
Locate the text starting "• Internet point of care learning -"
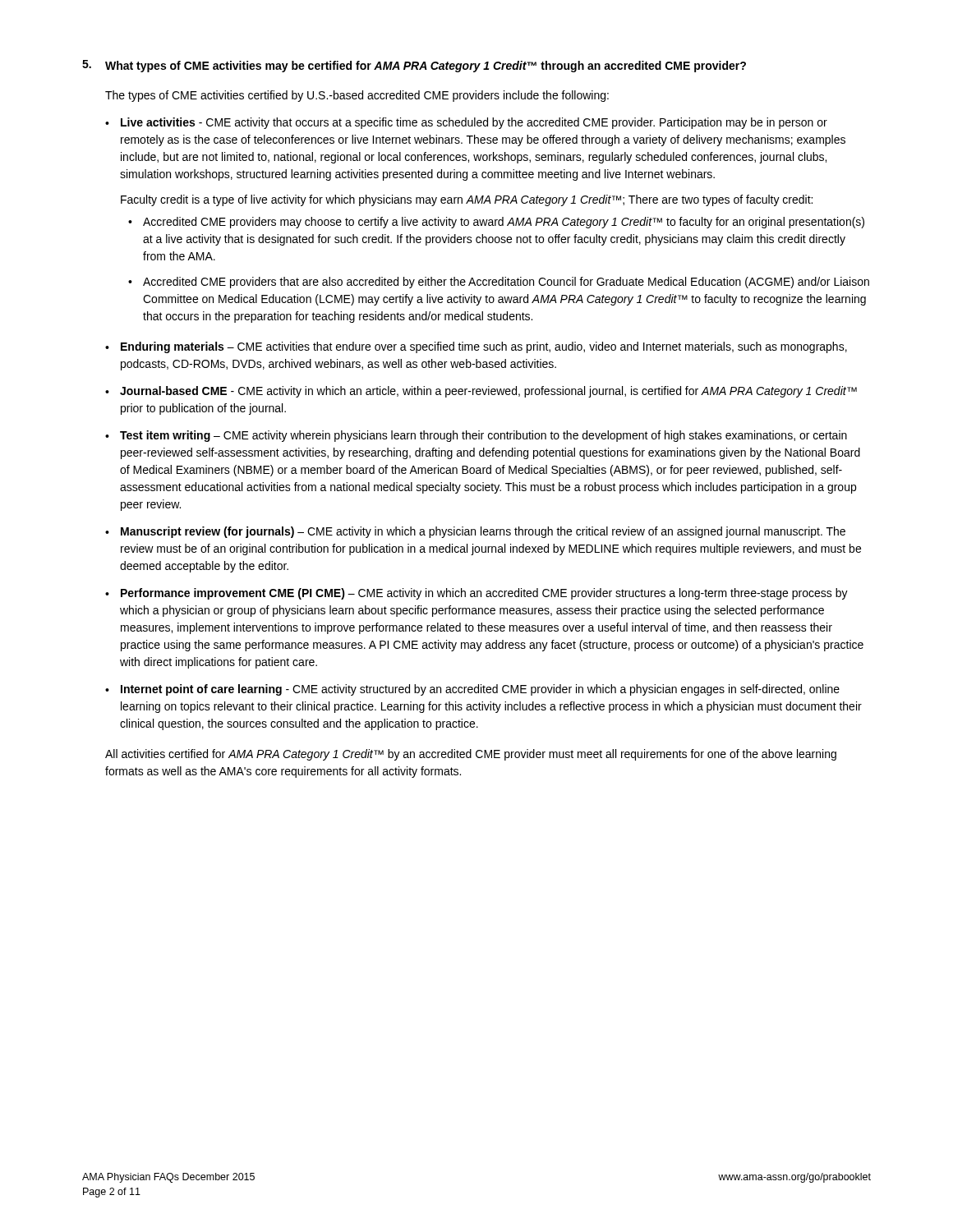coord(488,707)
